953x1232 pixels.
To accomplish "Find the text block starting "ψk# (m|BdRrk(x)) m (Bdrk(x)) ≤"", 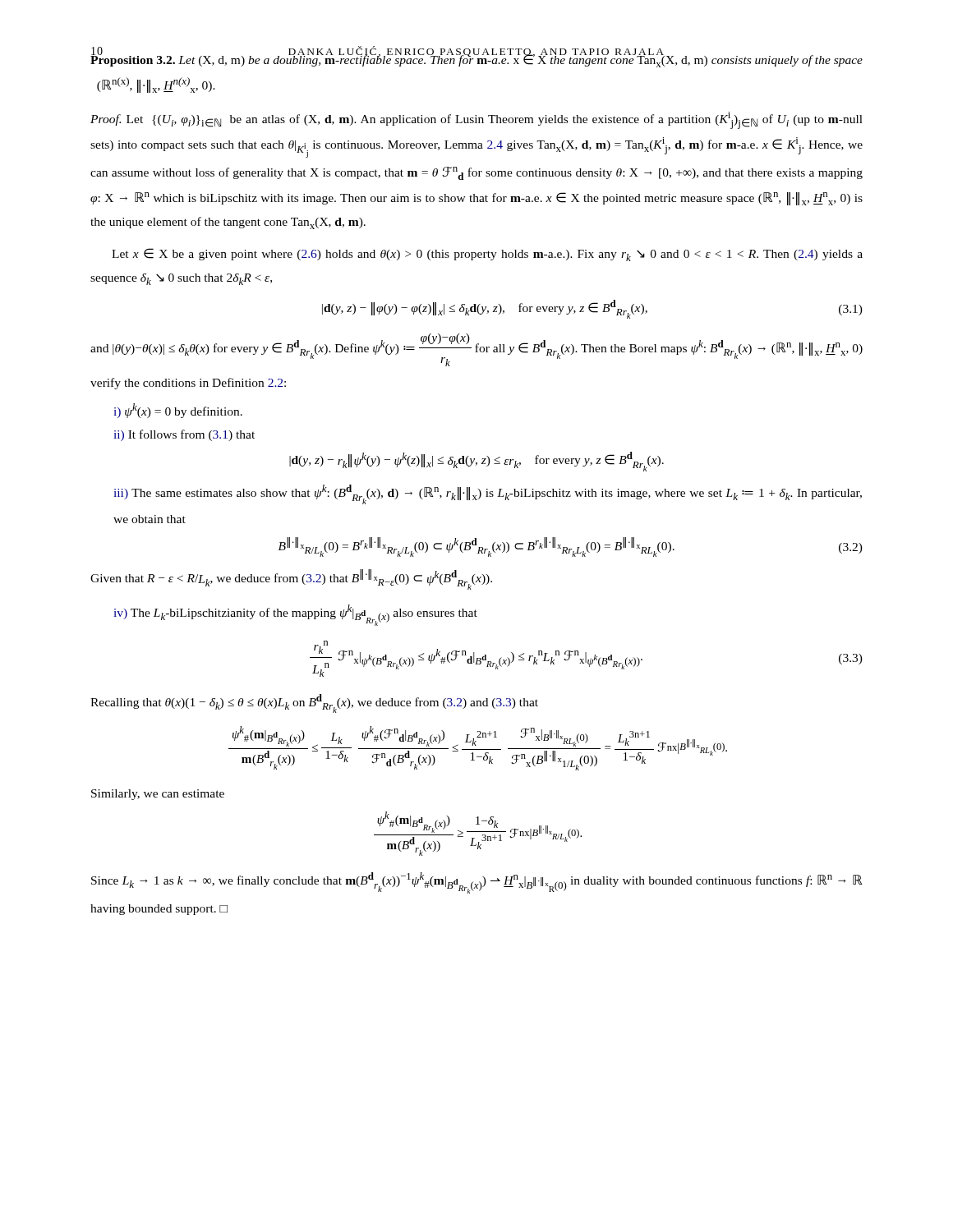I will 478,747.
